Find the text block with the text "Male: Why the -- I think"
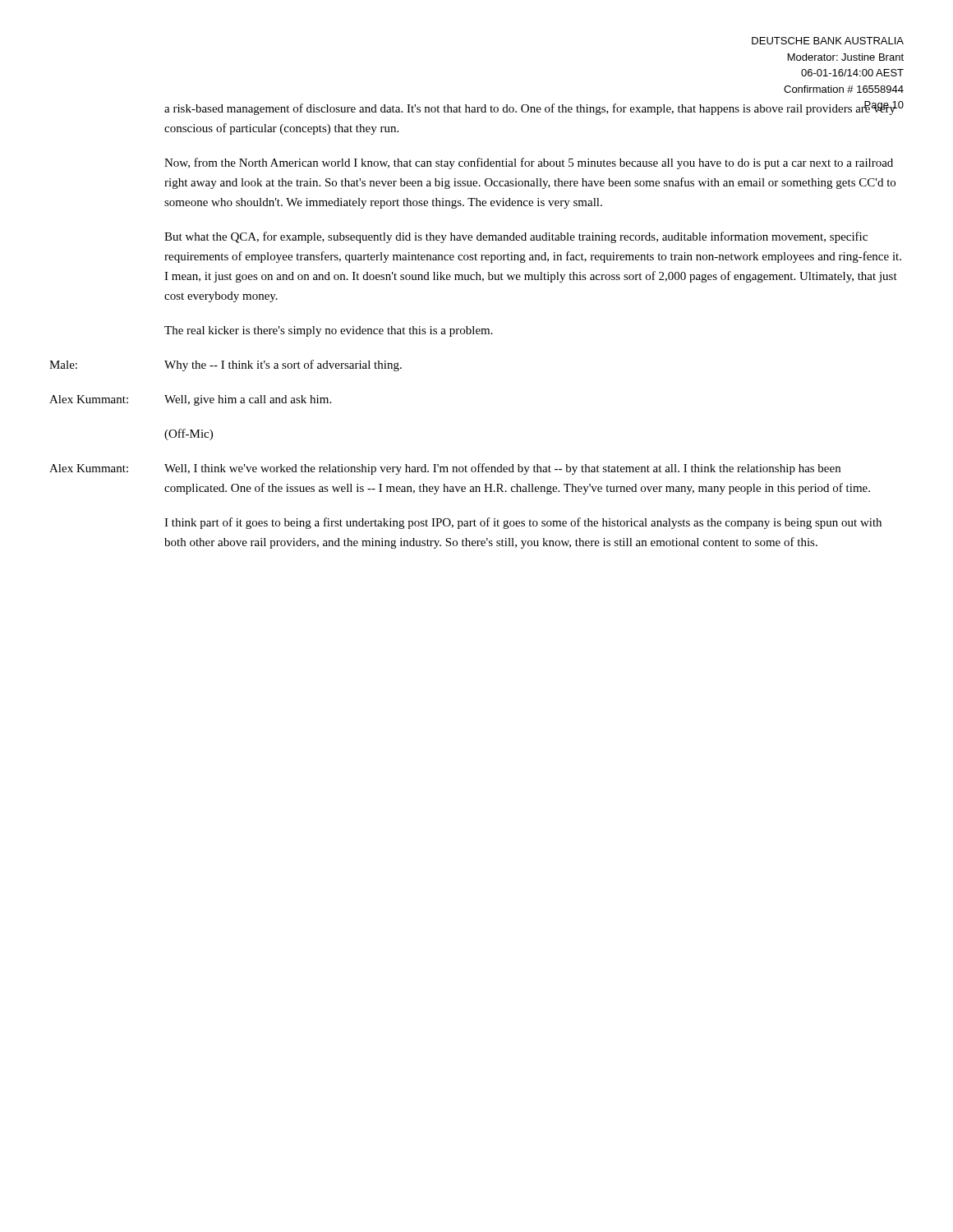The image size is (953, 1232). [x=226, y=365]
